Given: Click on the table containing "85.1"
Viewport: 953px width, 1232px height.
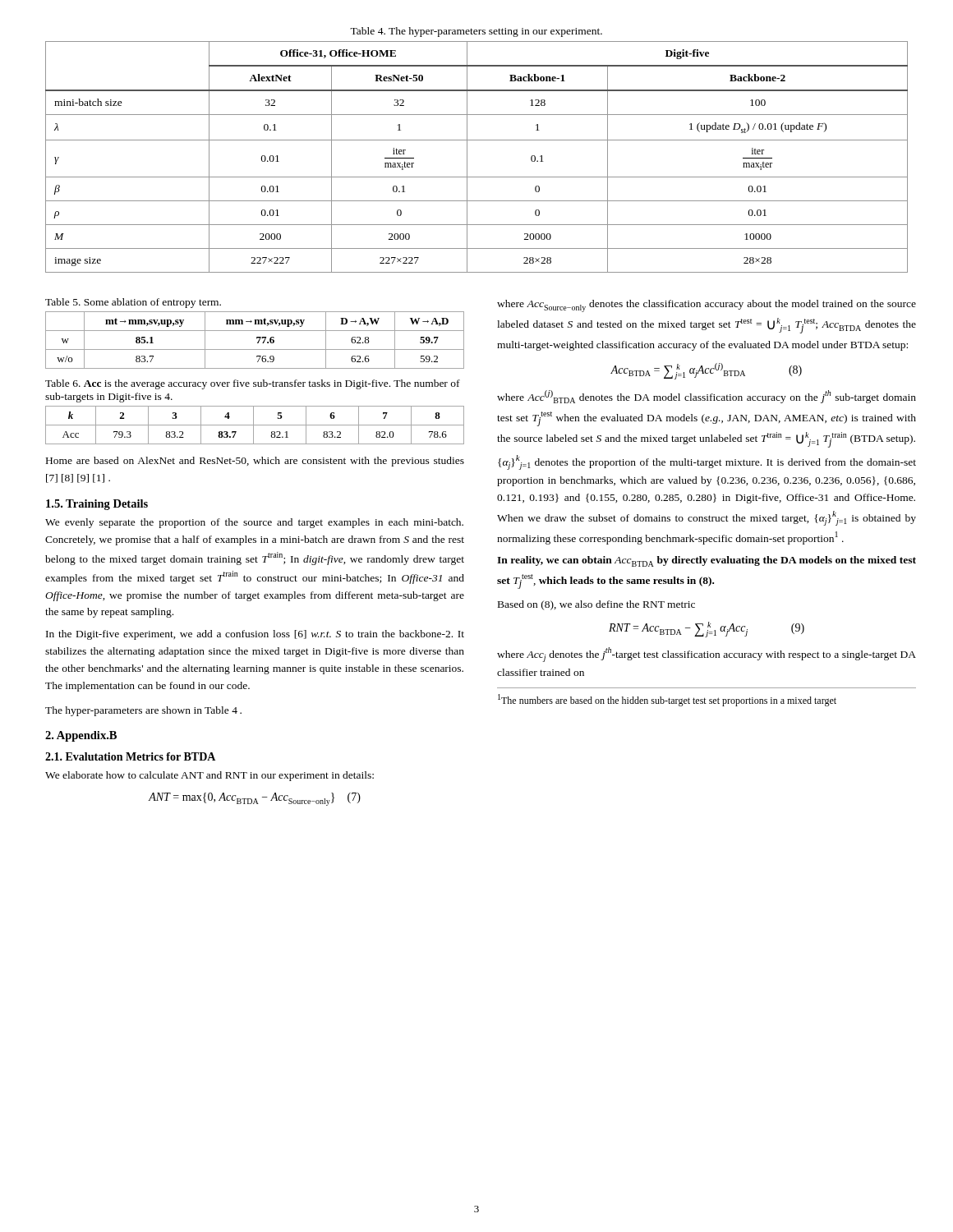Looking at the screenshot, I should click(x=255, y=340).
